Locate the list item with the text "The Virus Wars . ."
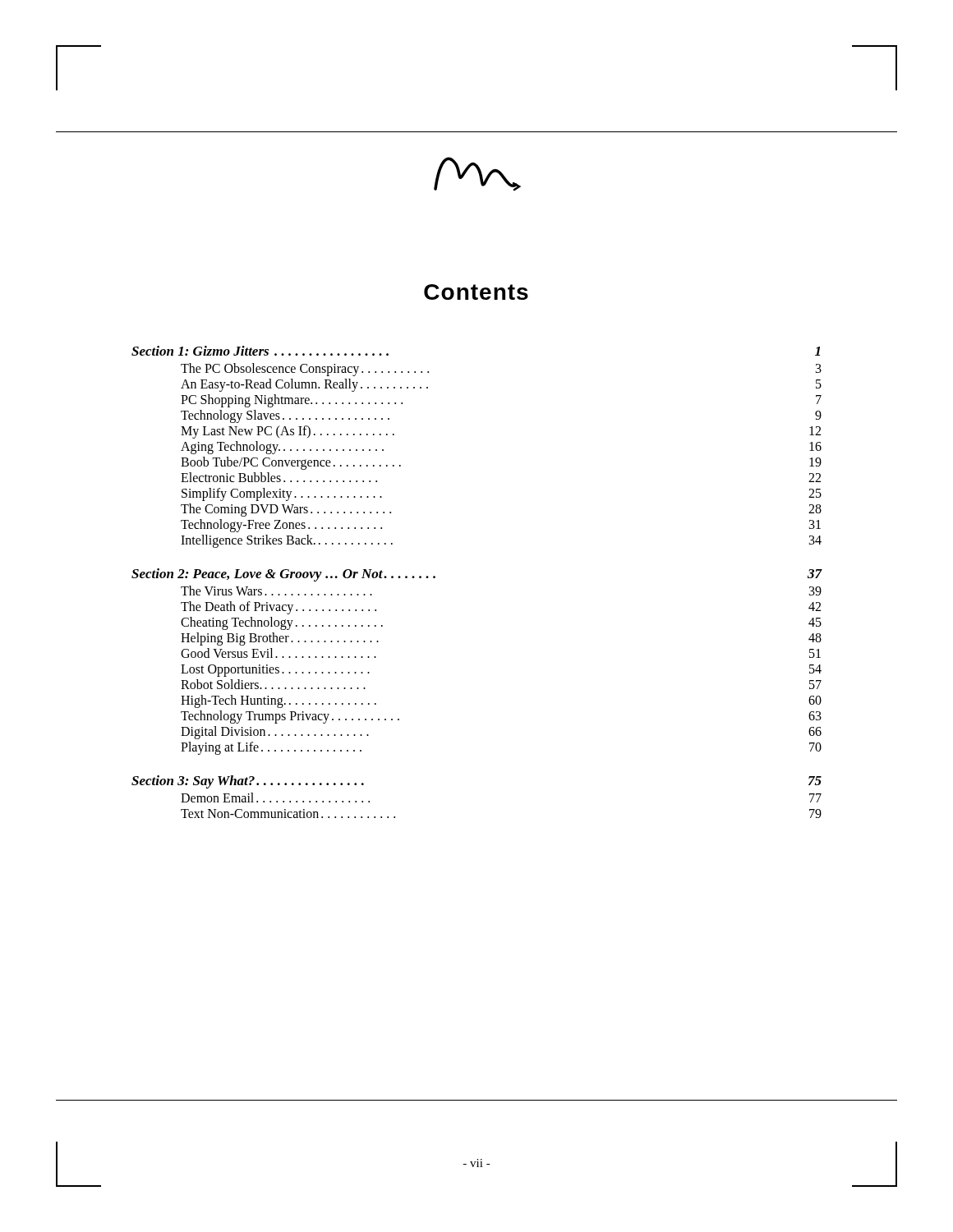The width and height of the screenshot is (953, 1232). (218, 590)
